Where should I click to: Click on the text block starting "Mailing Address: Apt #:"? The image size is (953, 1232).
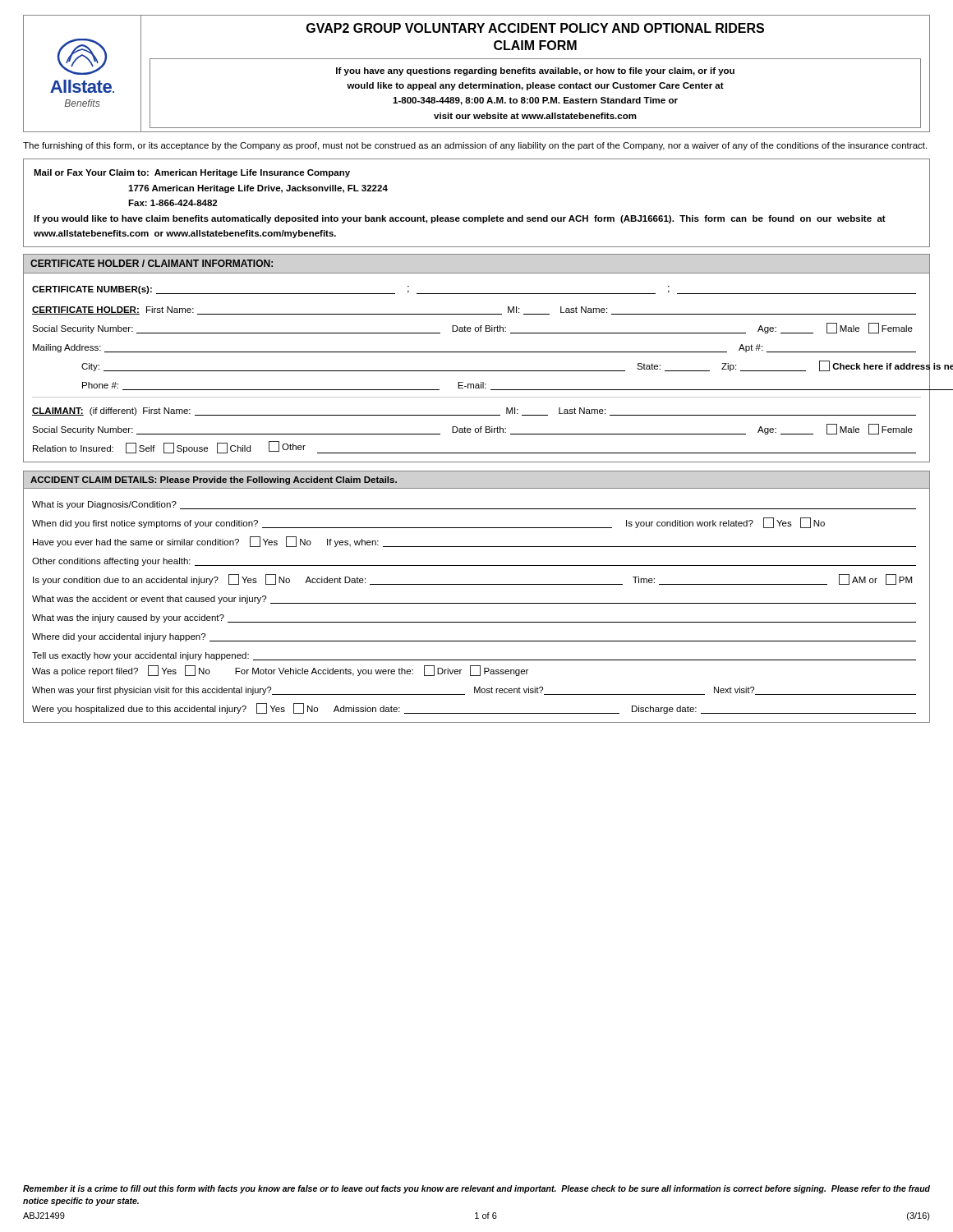(474, 346)
